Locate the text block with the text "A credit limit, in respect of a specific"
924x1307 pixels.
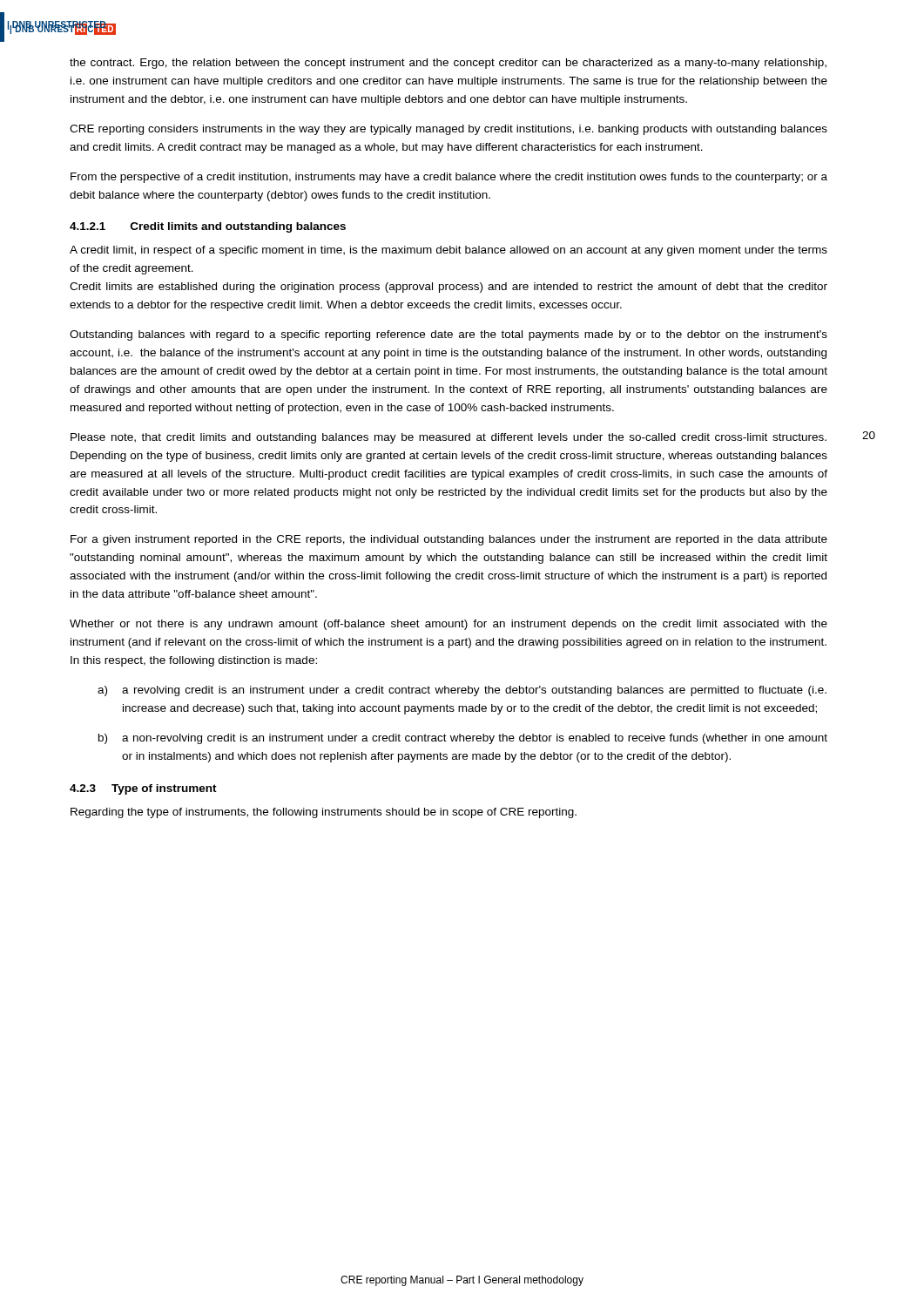tap(449, 278)
